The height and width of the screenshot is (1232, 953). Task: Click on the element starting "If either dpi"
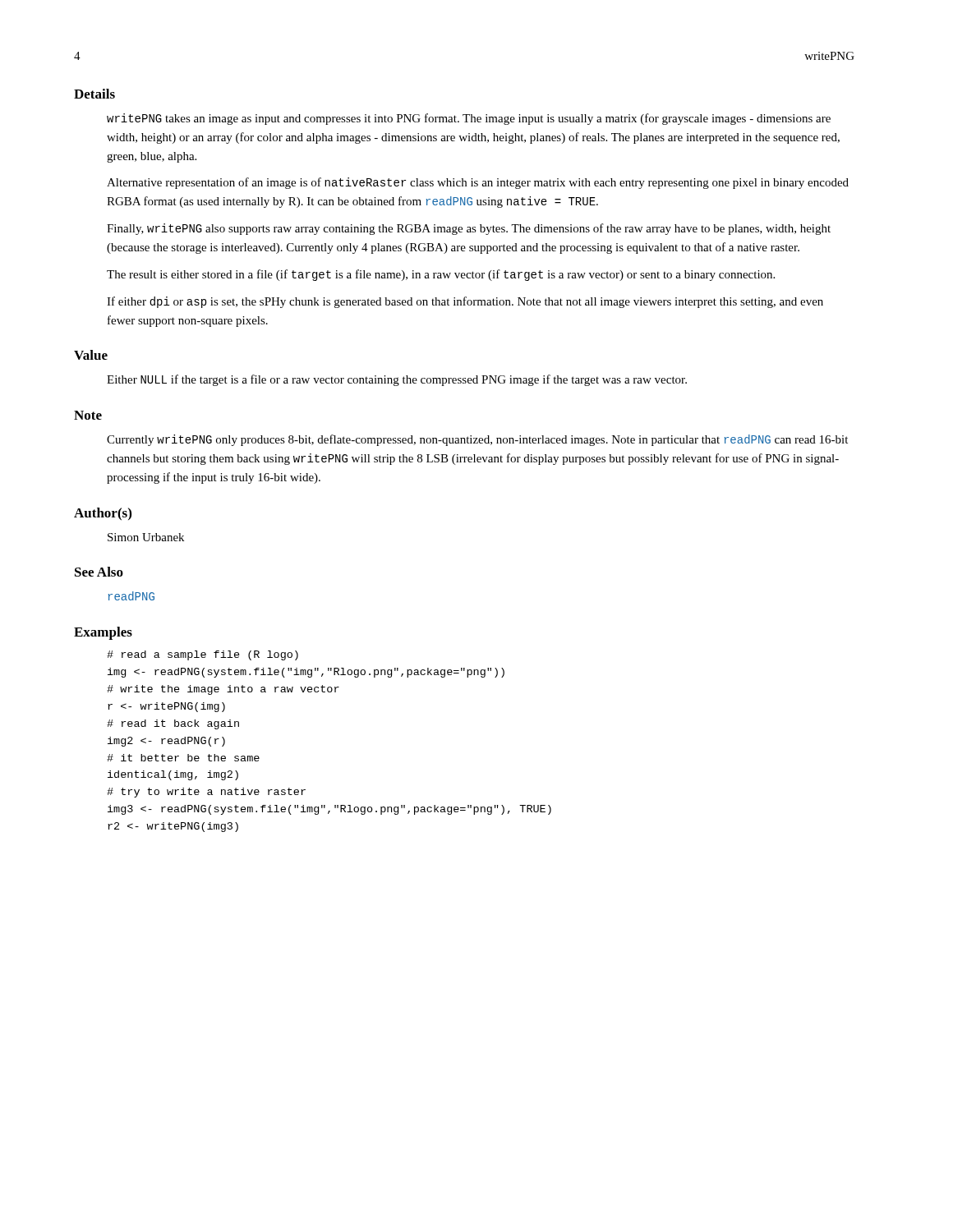pyautogui.click(x=465, y=310)
